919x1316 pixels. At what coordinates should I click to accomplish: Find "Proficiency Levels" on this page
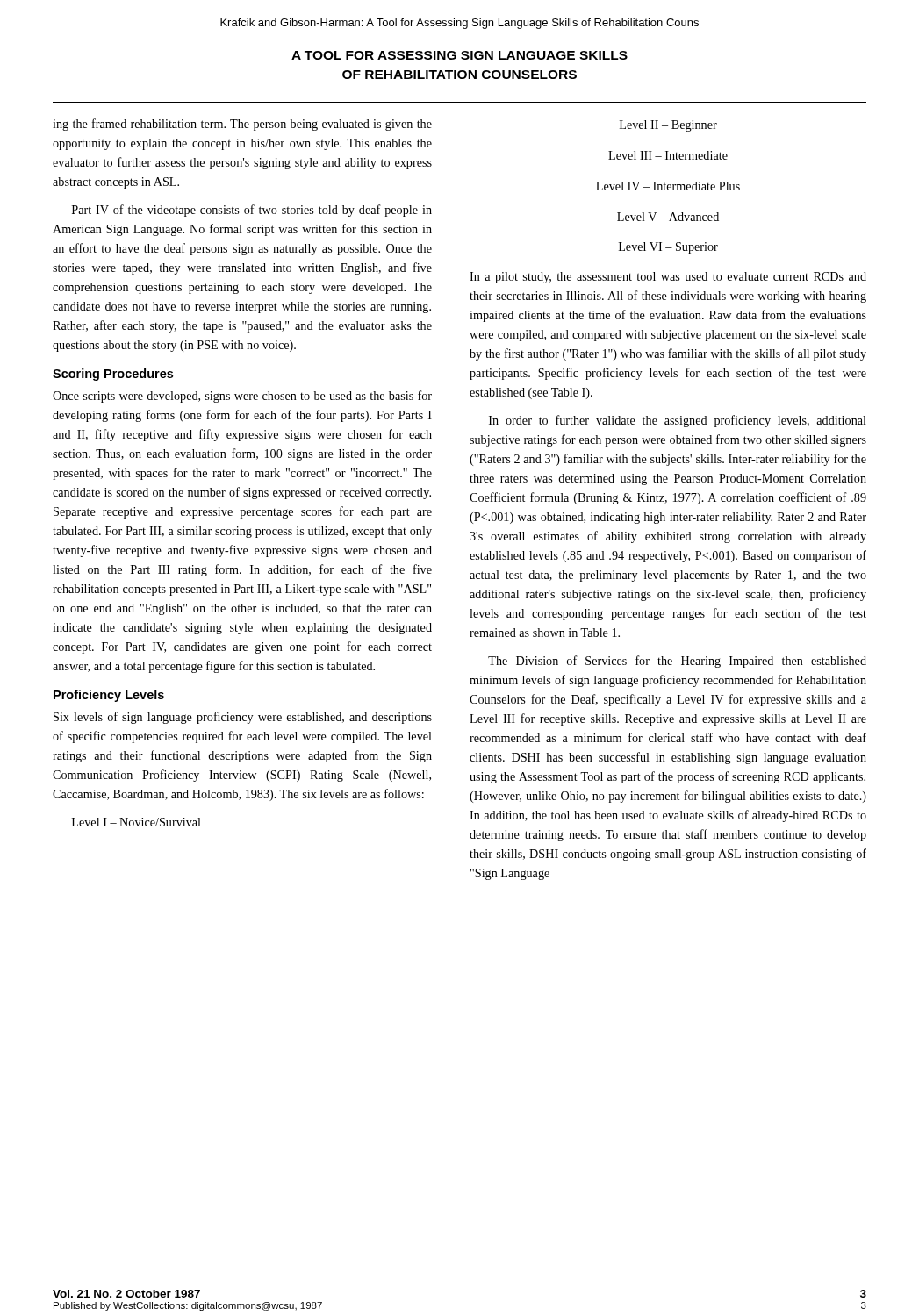[x=109, y=695]
